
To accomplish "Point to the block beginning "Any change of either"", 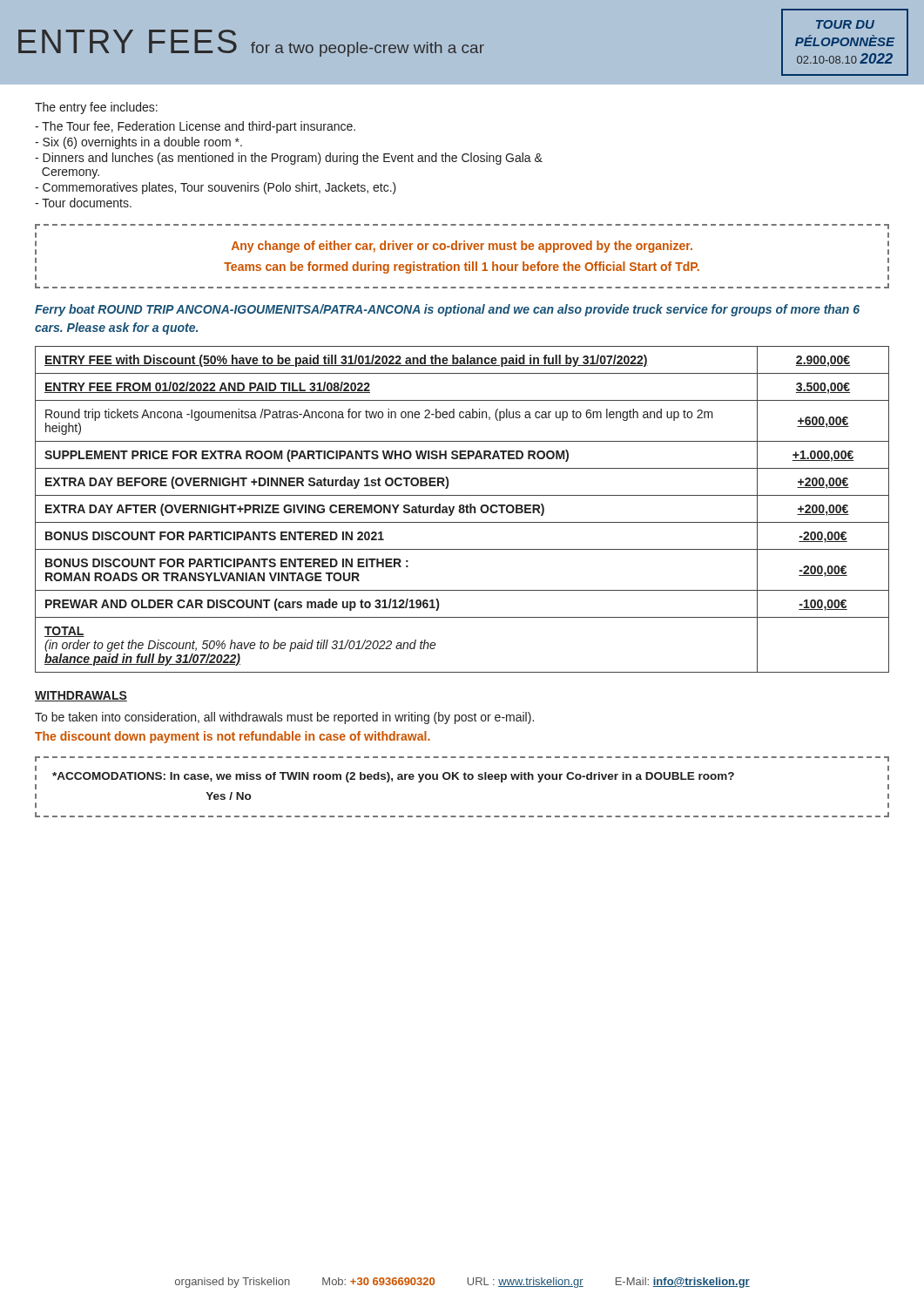I will [462, 257].
